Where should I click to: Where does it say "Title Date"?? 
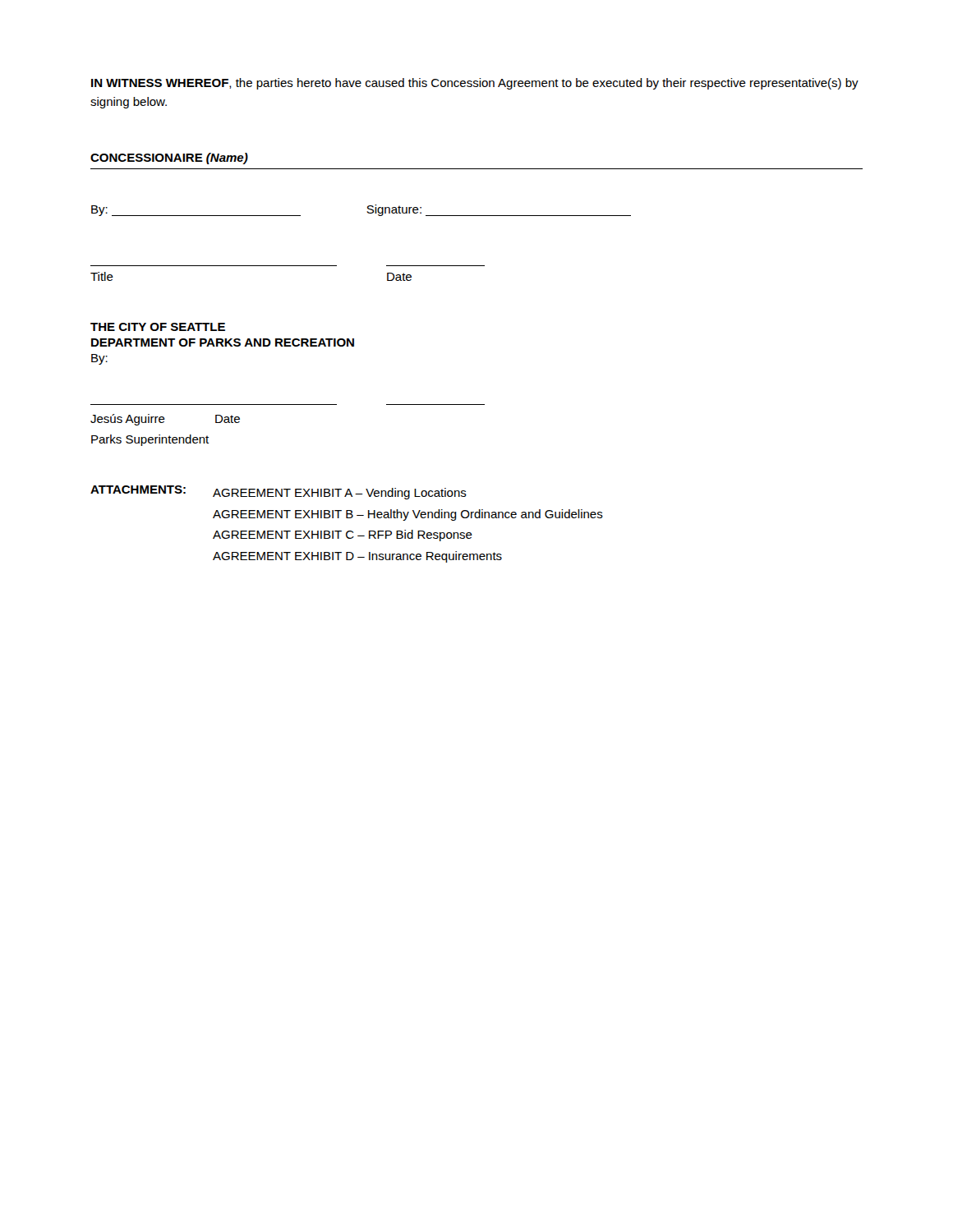tap(288, 266)
